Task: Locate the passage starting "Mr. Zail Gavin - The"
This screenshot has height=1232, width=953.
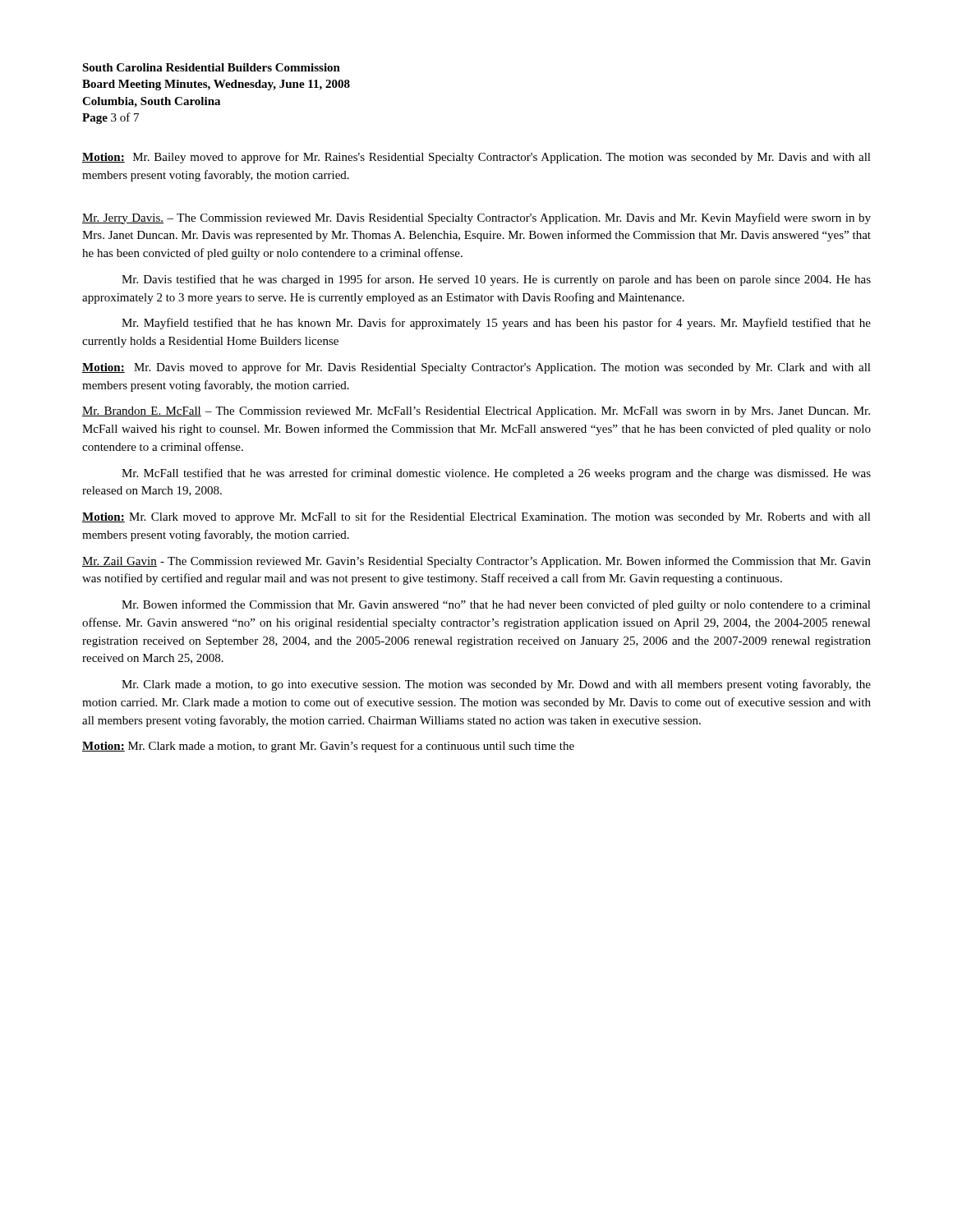Action: click(x=476, y=569)
